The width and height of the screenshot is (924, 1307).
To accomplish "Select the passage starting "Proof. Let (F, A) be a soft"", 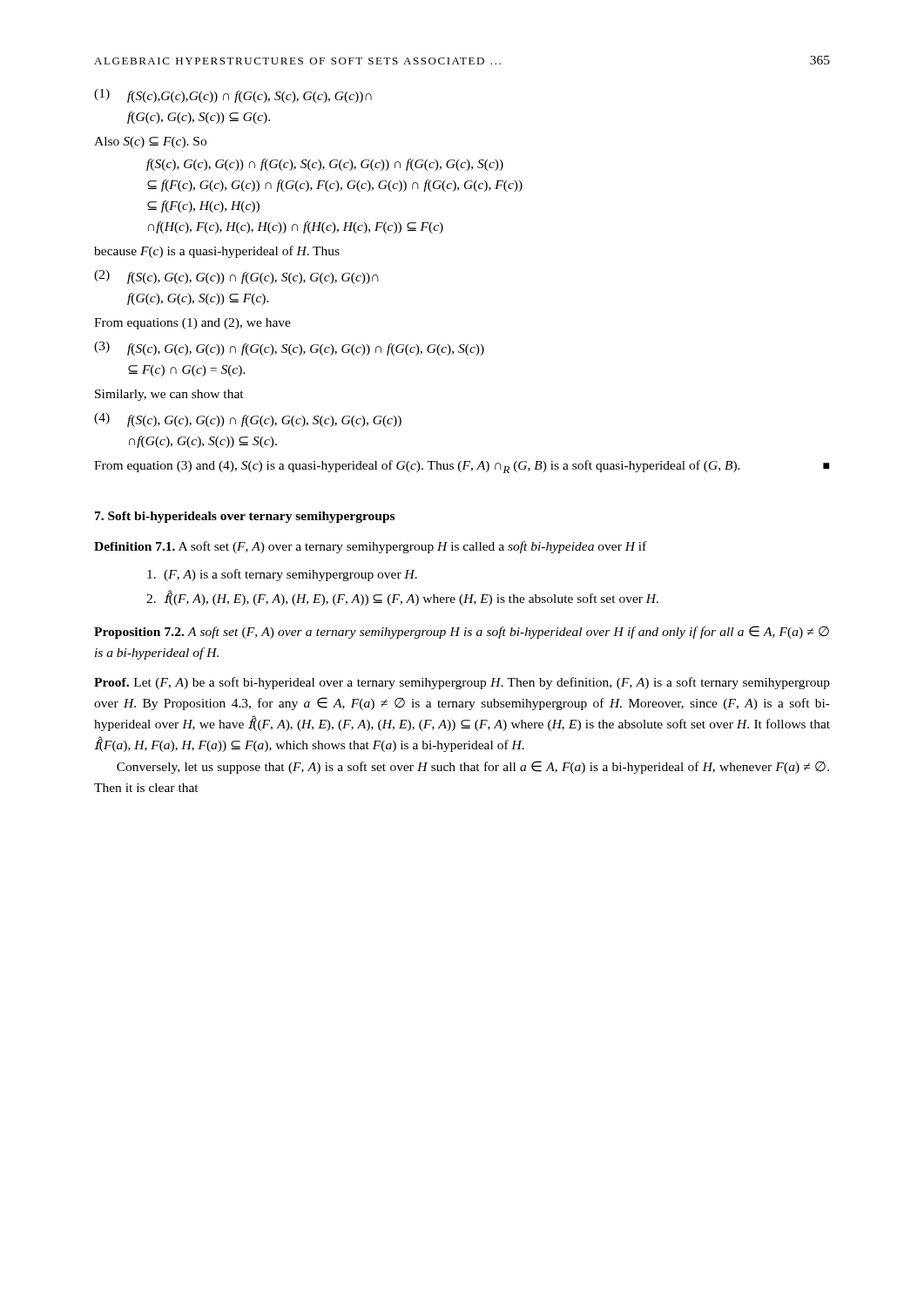I will pos(462,714).
